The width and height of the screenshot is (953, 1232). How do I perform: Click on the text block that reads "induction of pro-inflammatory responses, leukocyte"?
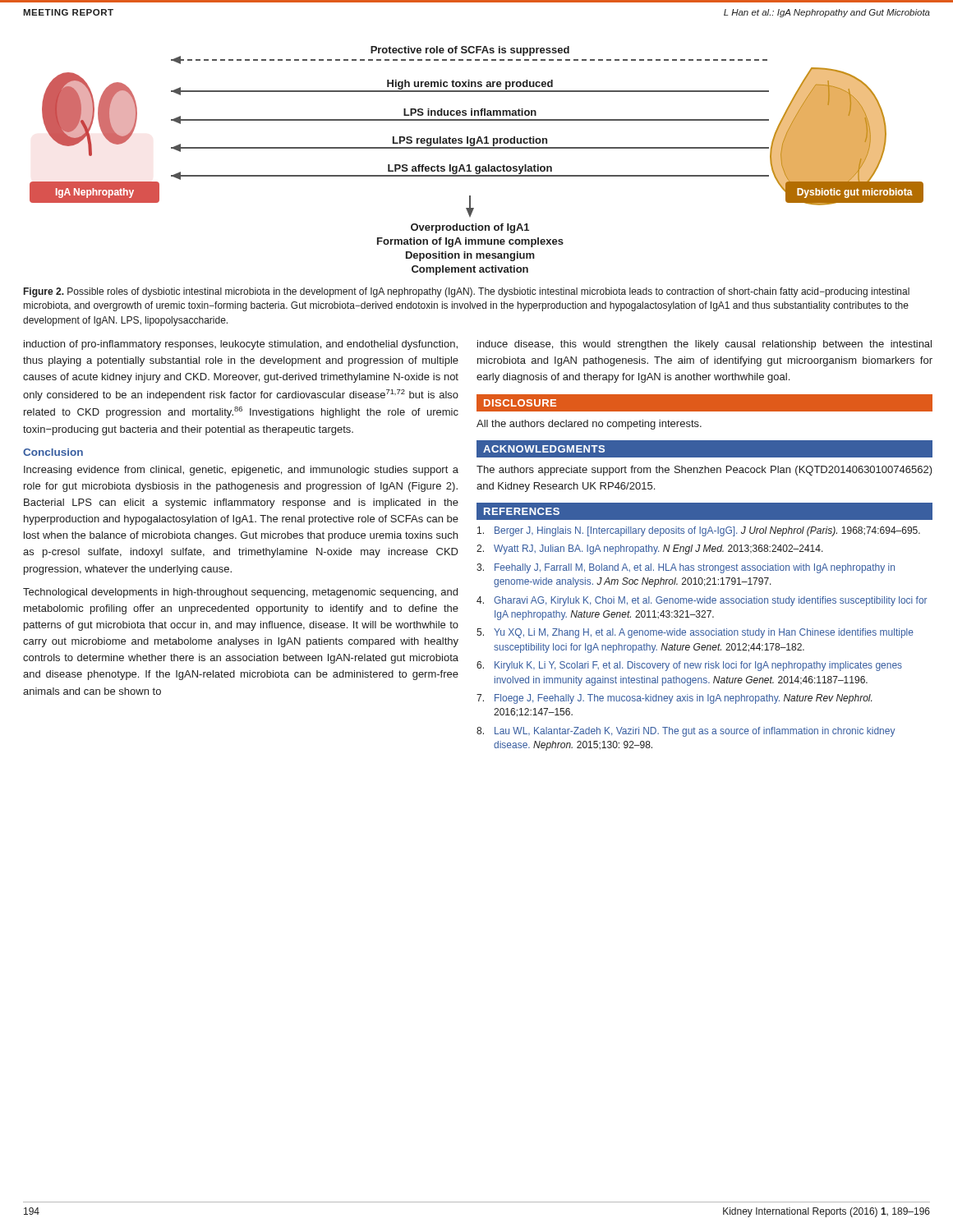241,386
